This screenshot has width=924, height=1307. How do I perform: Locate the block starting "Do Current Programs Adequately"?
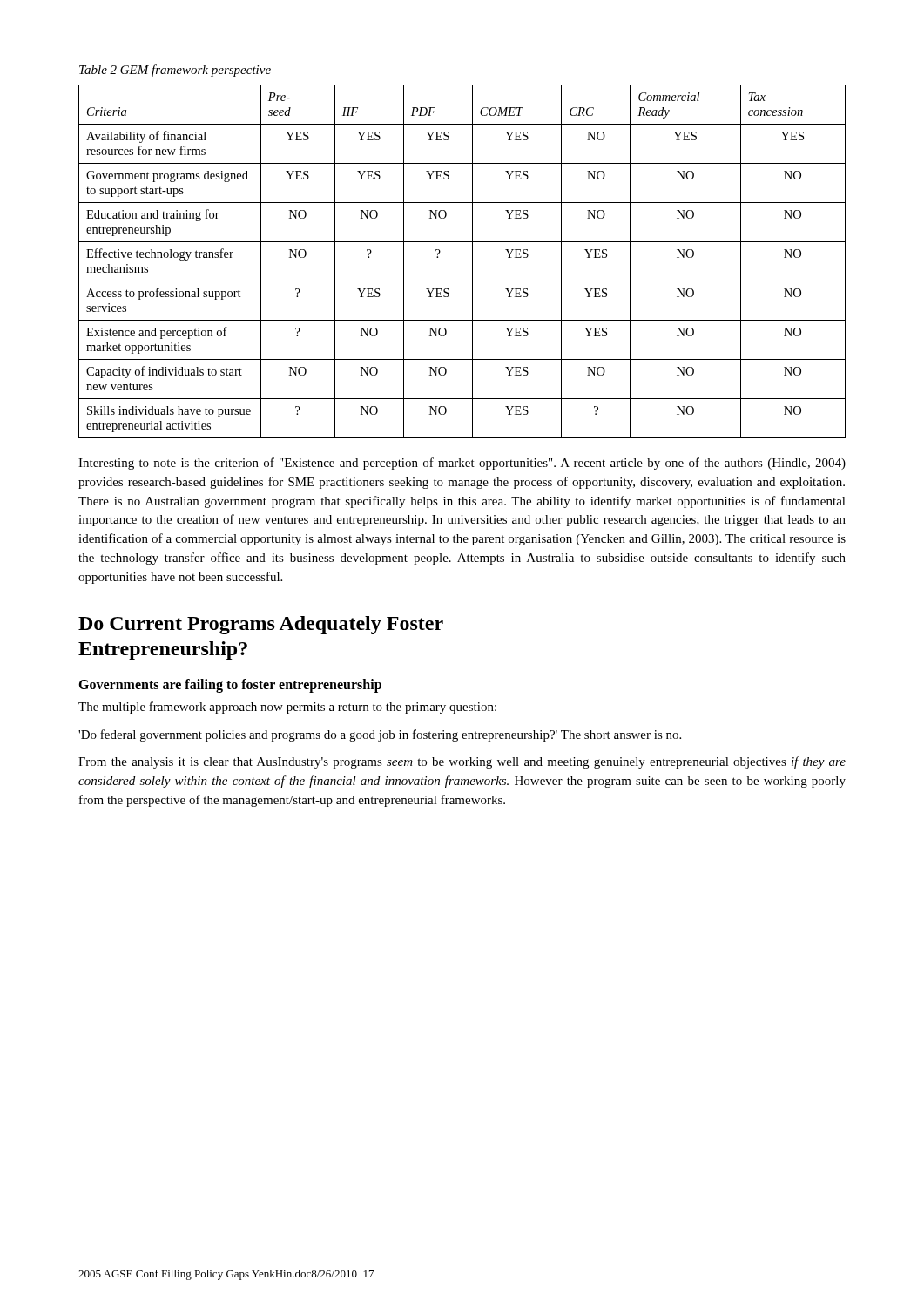(x=261, y=636)
